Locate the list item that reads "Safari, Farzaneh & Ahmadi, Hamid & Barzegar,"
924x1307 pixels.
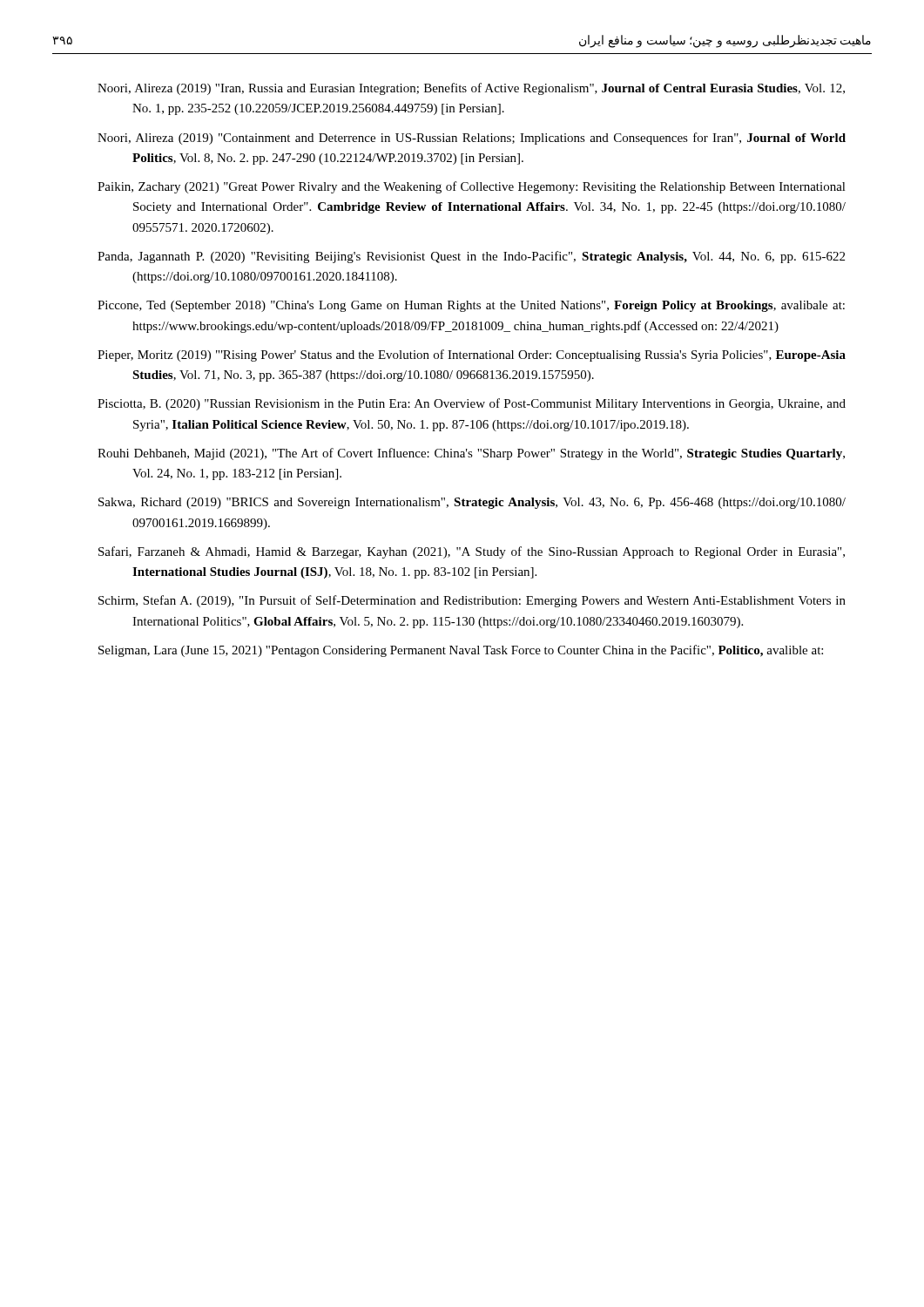click(x=472, y=561)
